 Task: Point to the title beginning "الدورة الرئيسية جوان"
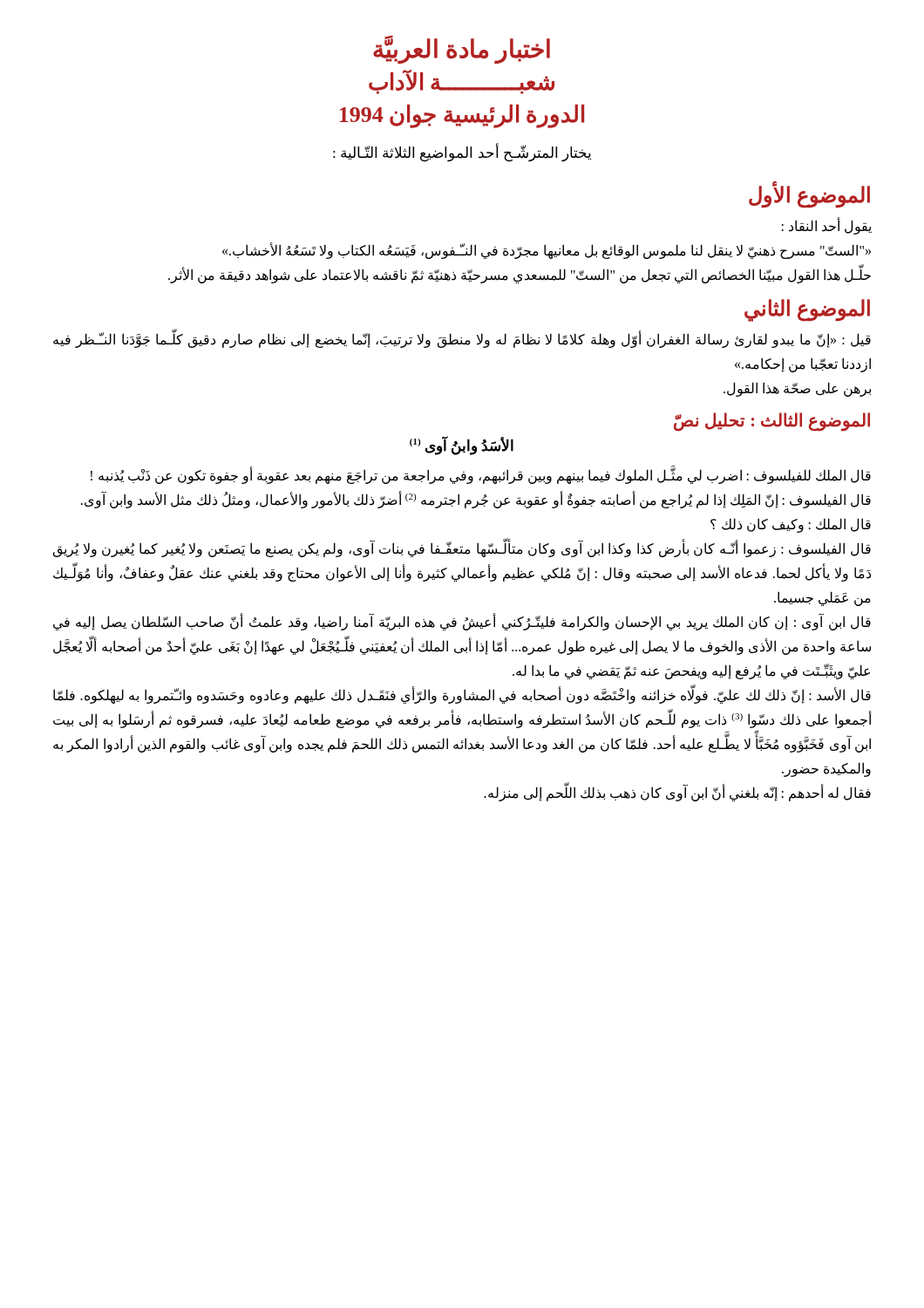[x=462, y=115]
